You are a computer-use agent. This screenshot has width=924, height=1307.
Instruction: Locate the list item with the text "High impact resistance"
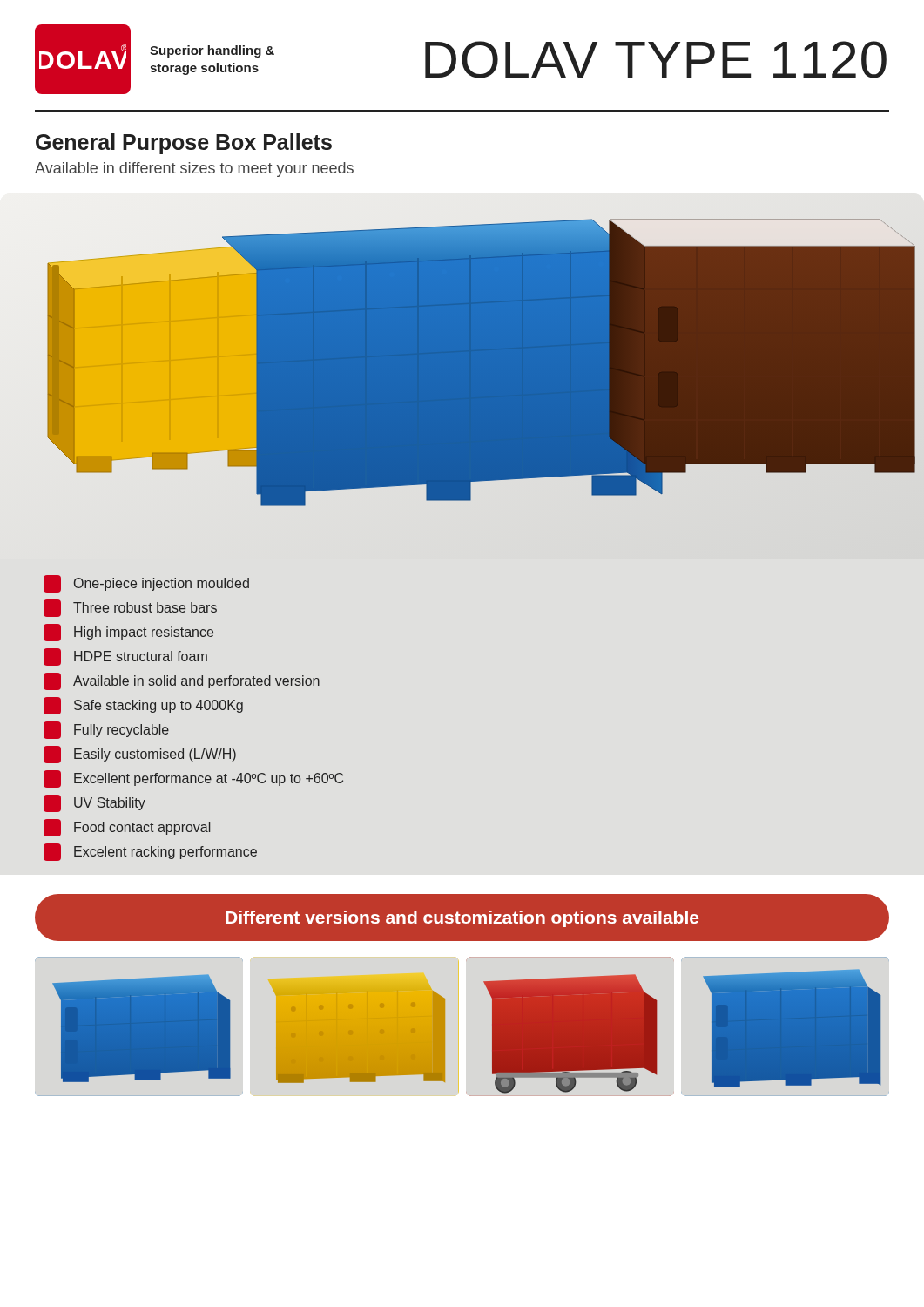tap(129, 633)
